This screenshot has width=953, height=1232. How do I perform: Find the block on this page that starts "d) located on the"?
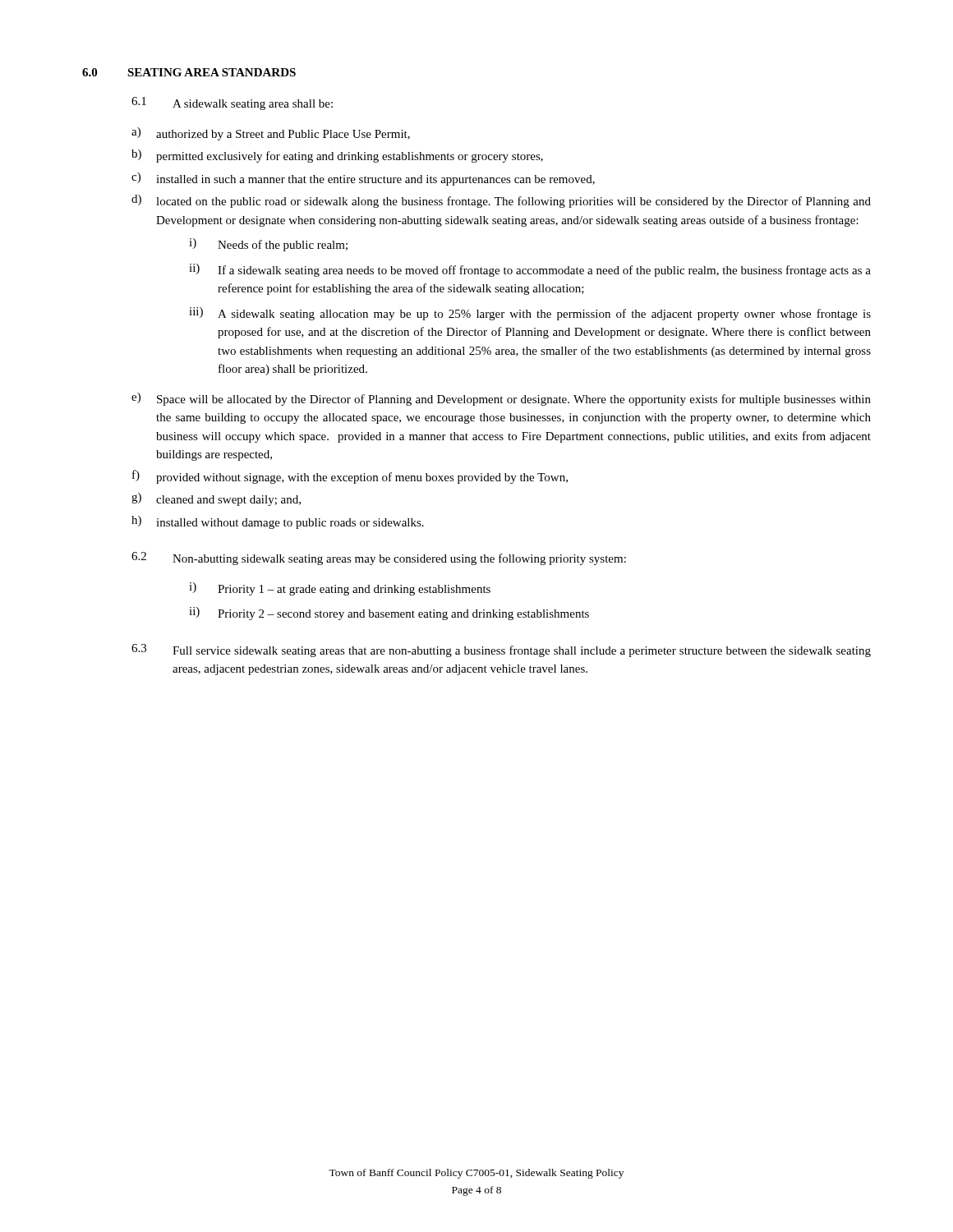click(x=501, y=211)
